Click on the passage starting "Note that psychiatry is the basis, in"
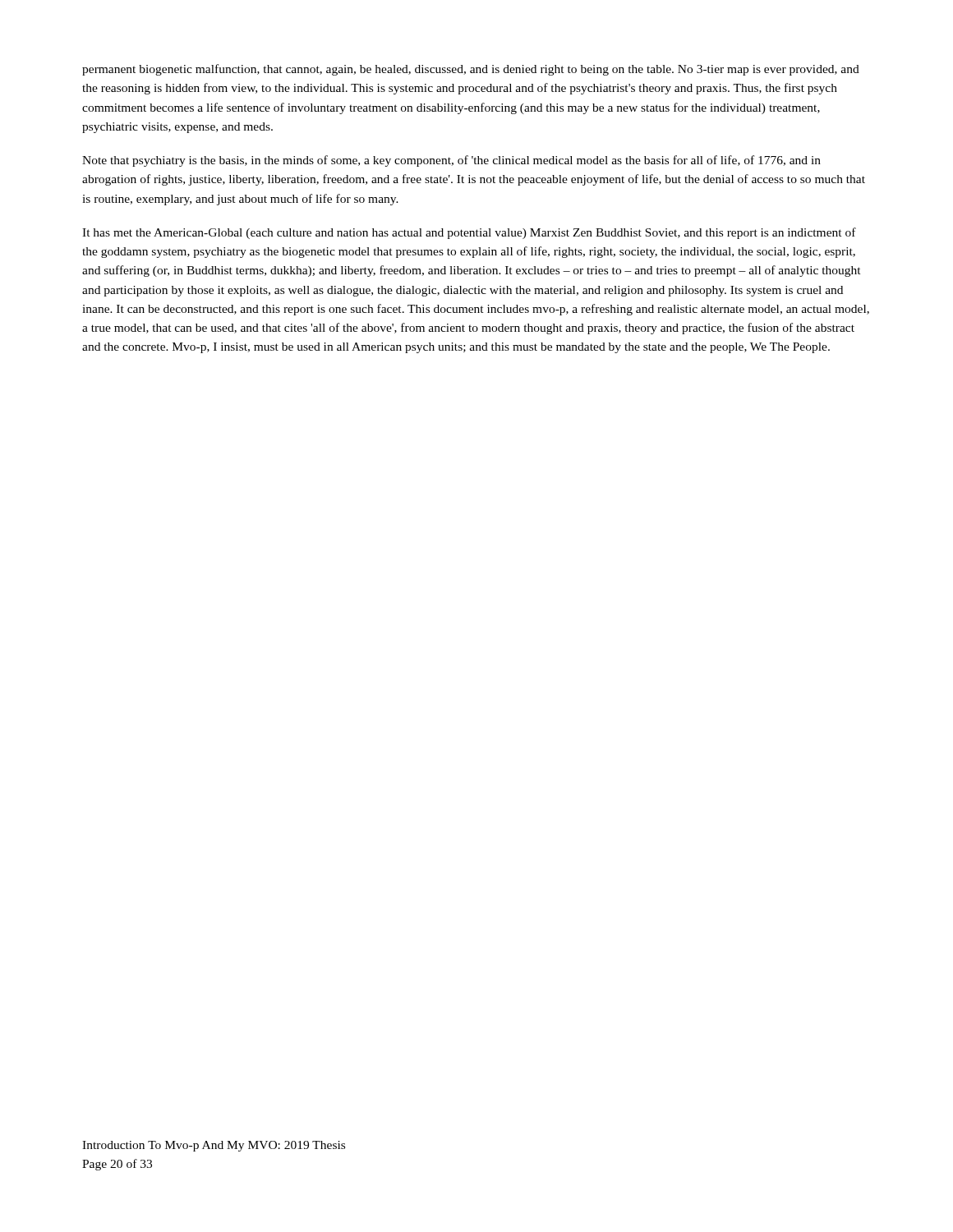This screenshot has height=1232, width=953. pos(474,179)
